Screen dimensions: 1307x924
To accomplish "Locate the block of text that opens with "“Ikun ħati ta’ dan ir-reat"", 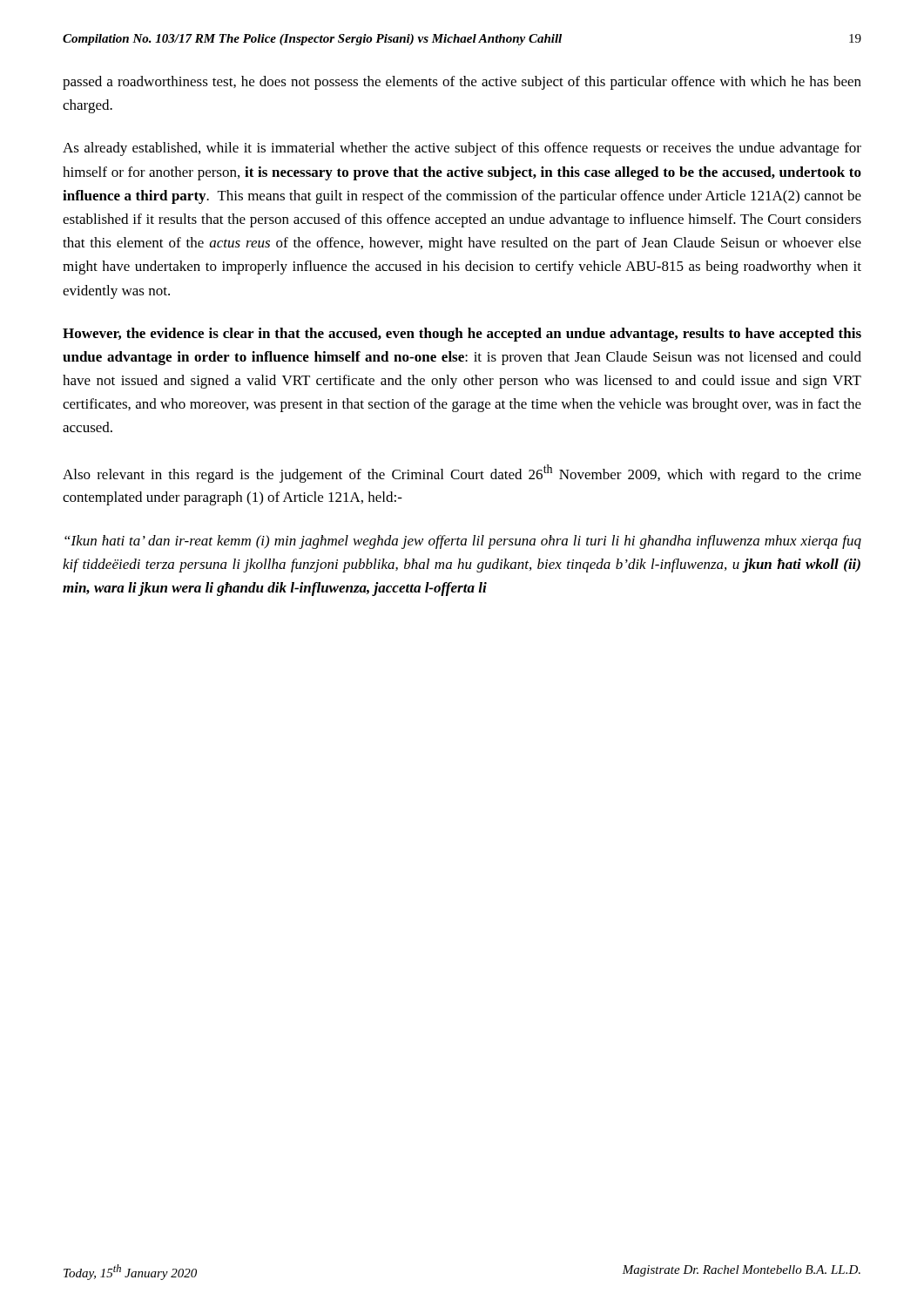I will click(462, 564).
